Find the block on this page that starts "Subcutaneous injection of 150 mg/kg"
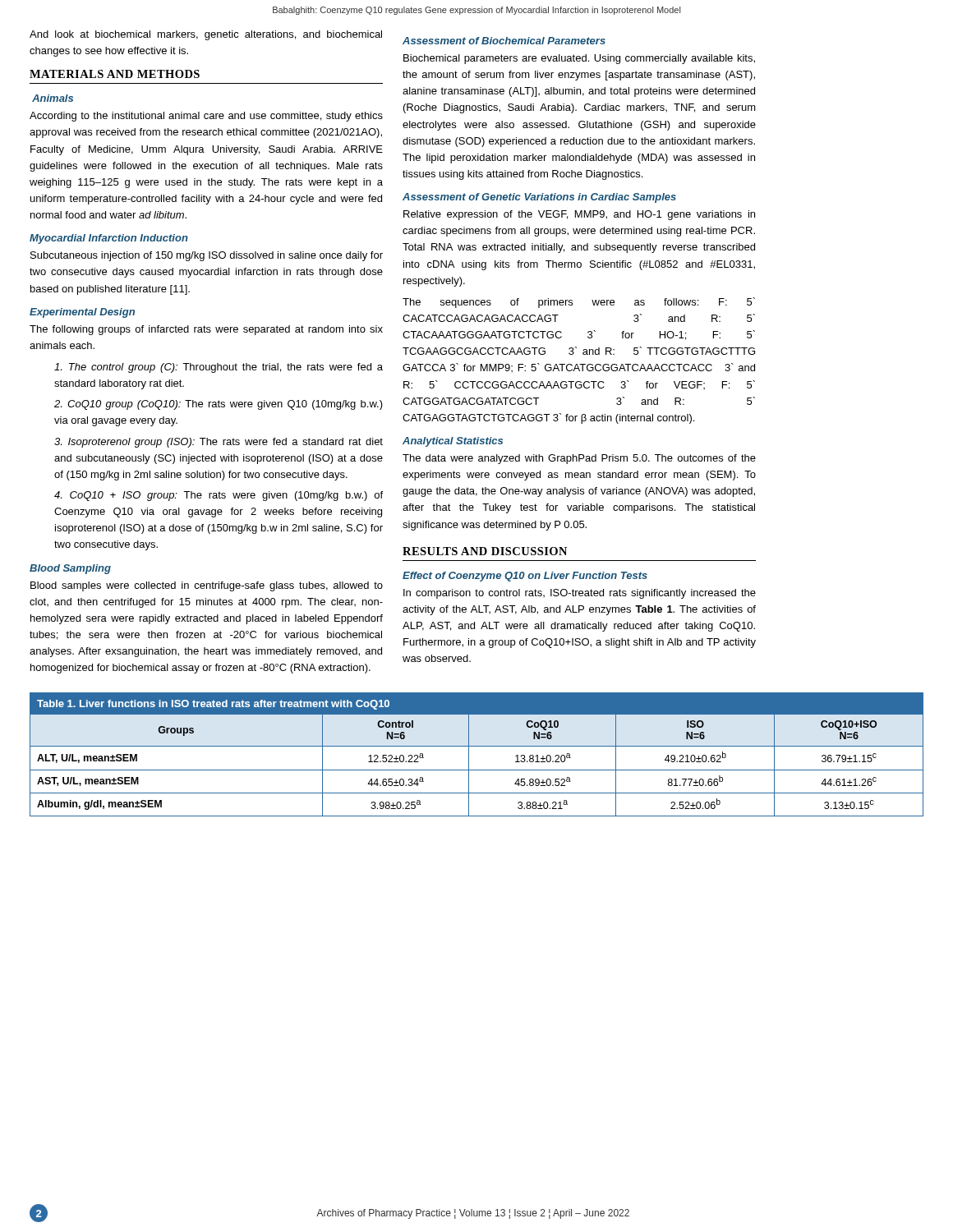Screen dimensions: 1232x953 click(x=206, y=272)
